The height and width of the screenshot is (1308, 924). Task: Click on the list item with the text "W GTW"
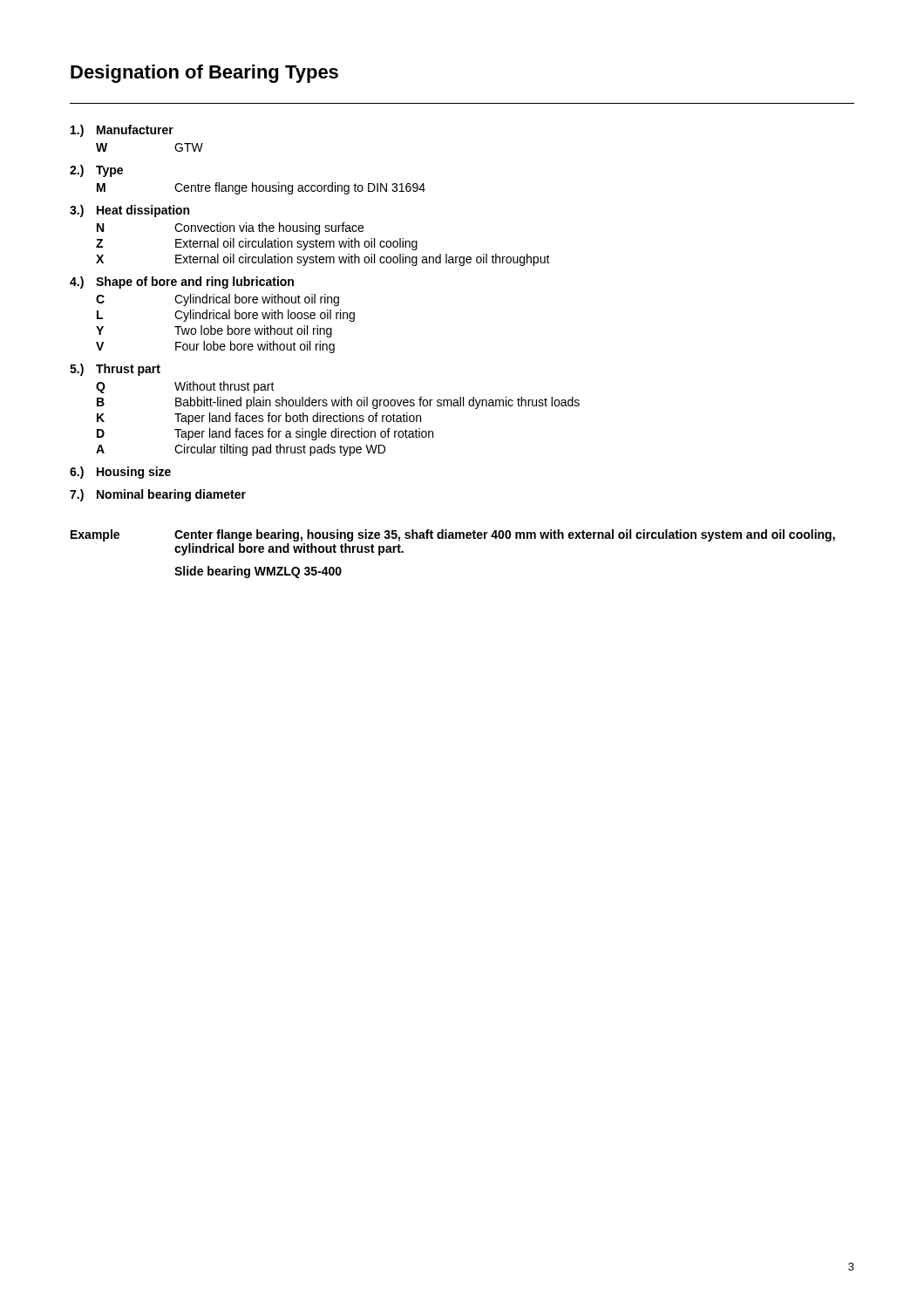click(x=101, y=147)
